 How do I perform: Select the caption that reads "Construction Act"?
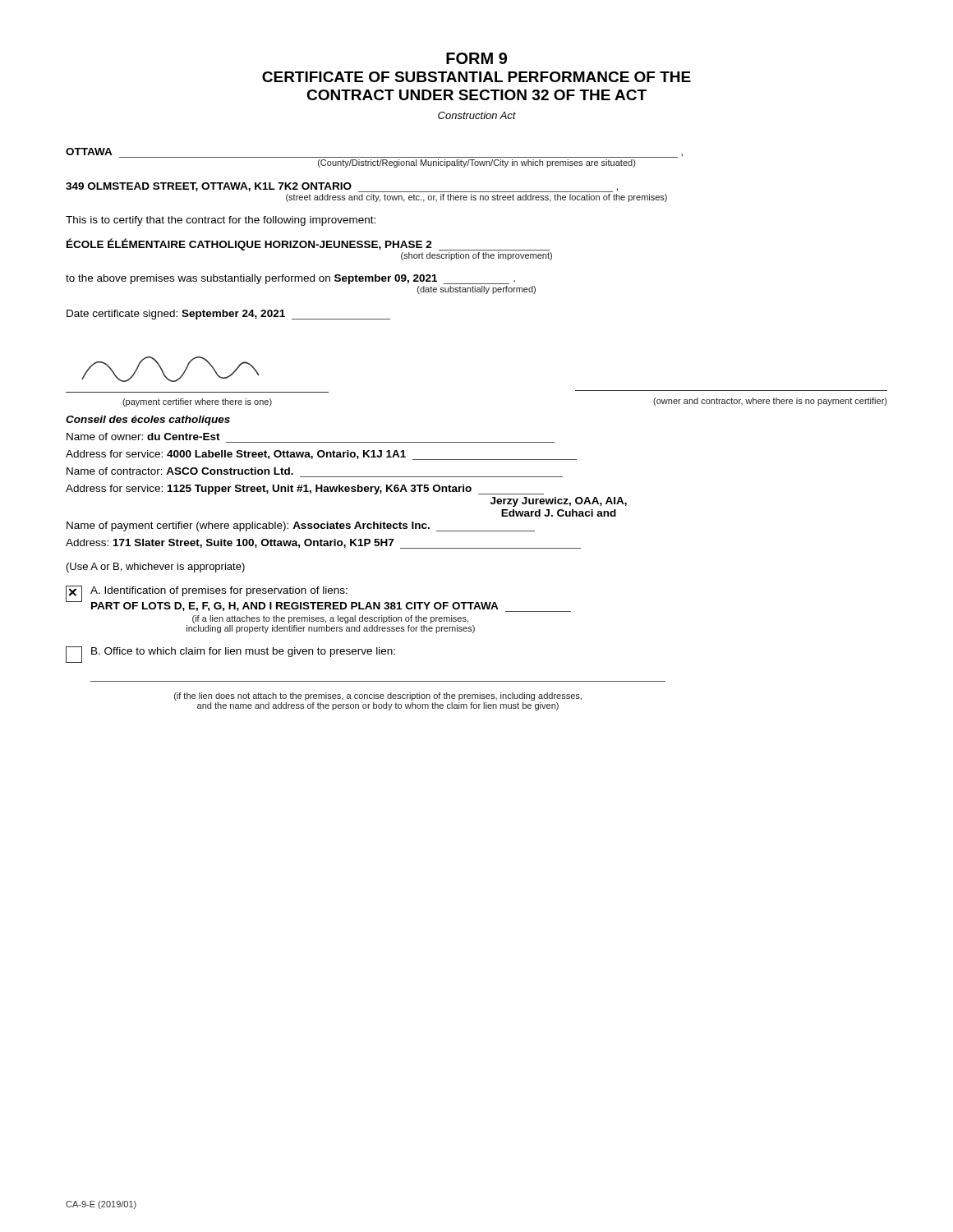click(476, 115)
